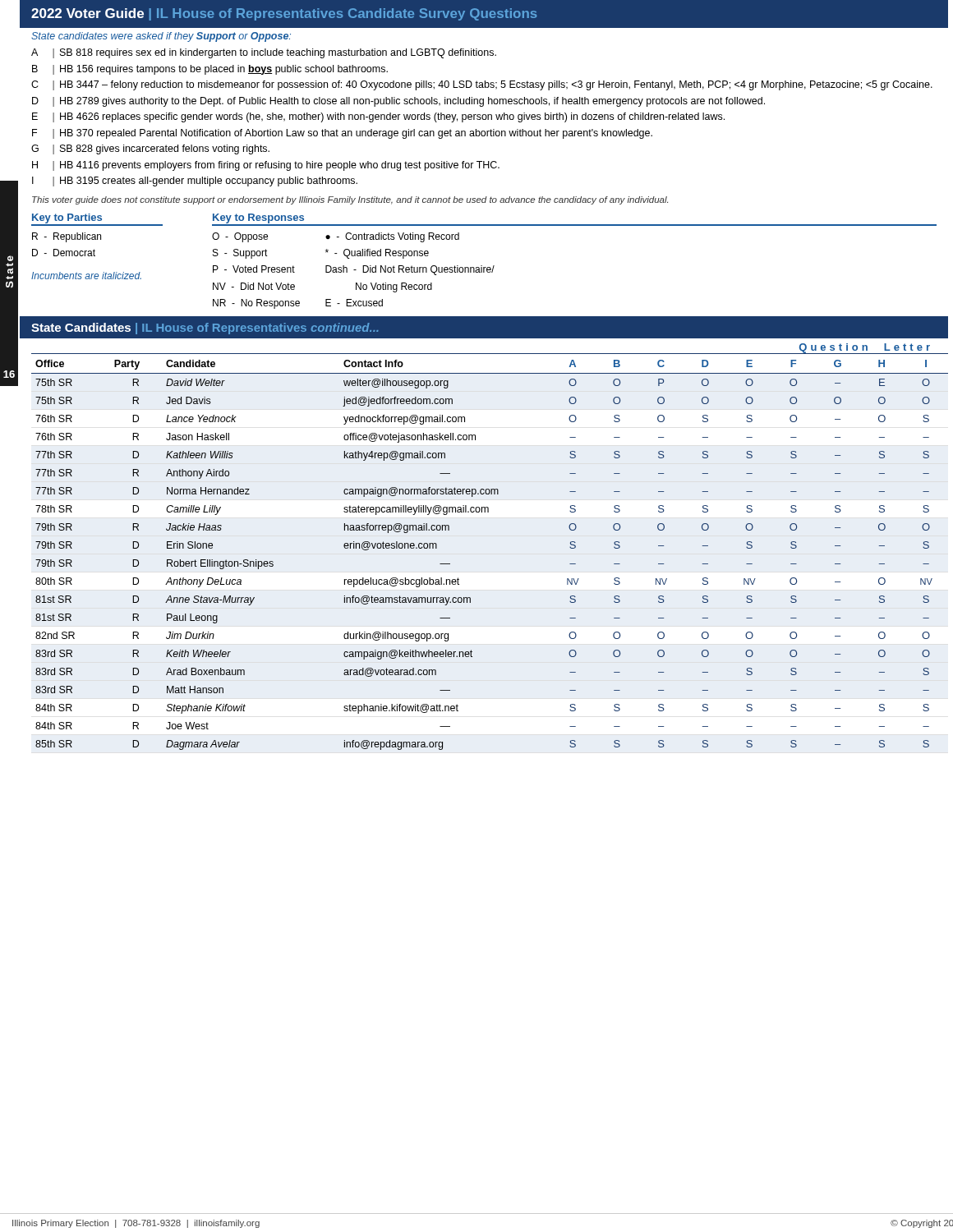The image size is (953, 1232).
Task: Find the table that mentions "84th SR"
Action: click(x=484, y=554)
